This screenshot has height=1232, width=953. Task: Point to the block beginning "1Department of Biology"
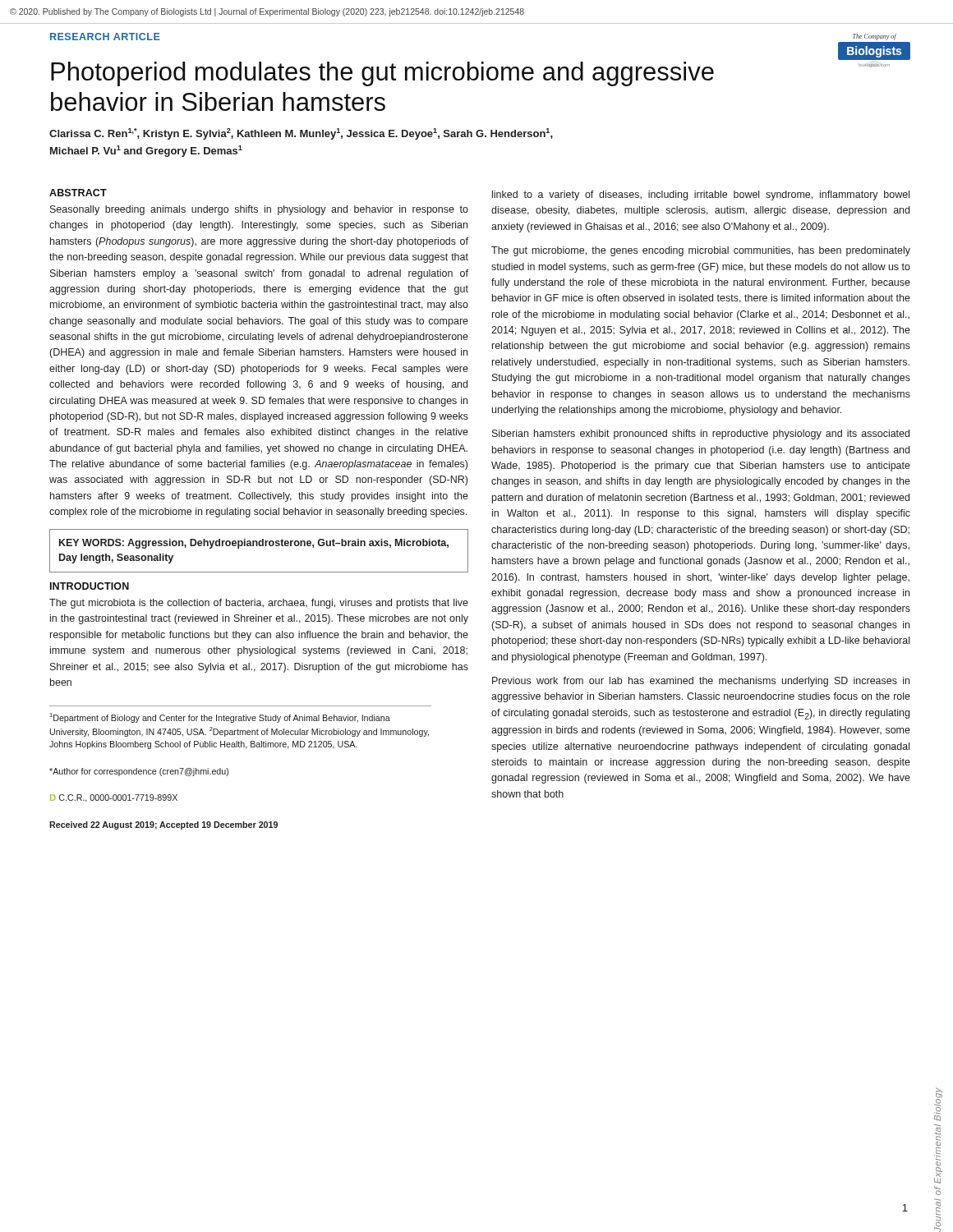(x=239, y=770)
